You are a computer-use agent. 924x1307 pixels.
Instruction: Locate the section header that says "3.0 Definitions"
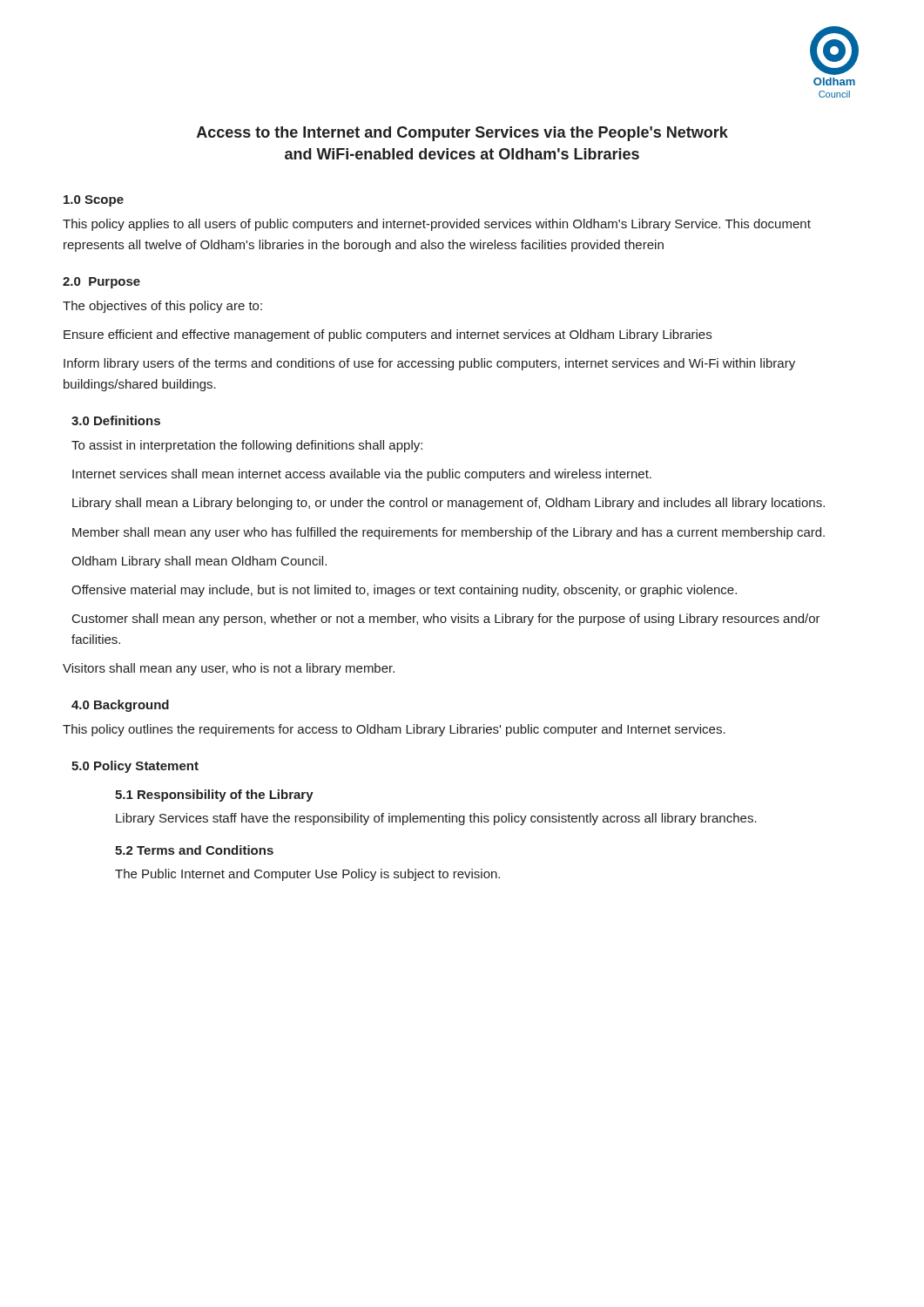[116, 420]
